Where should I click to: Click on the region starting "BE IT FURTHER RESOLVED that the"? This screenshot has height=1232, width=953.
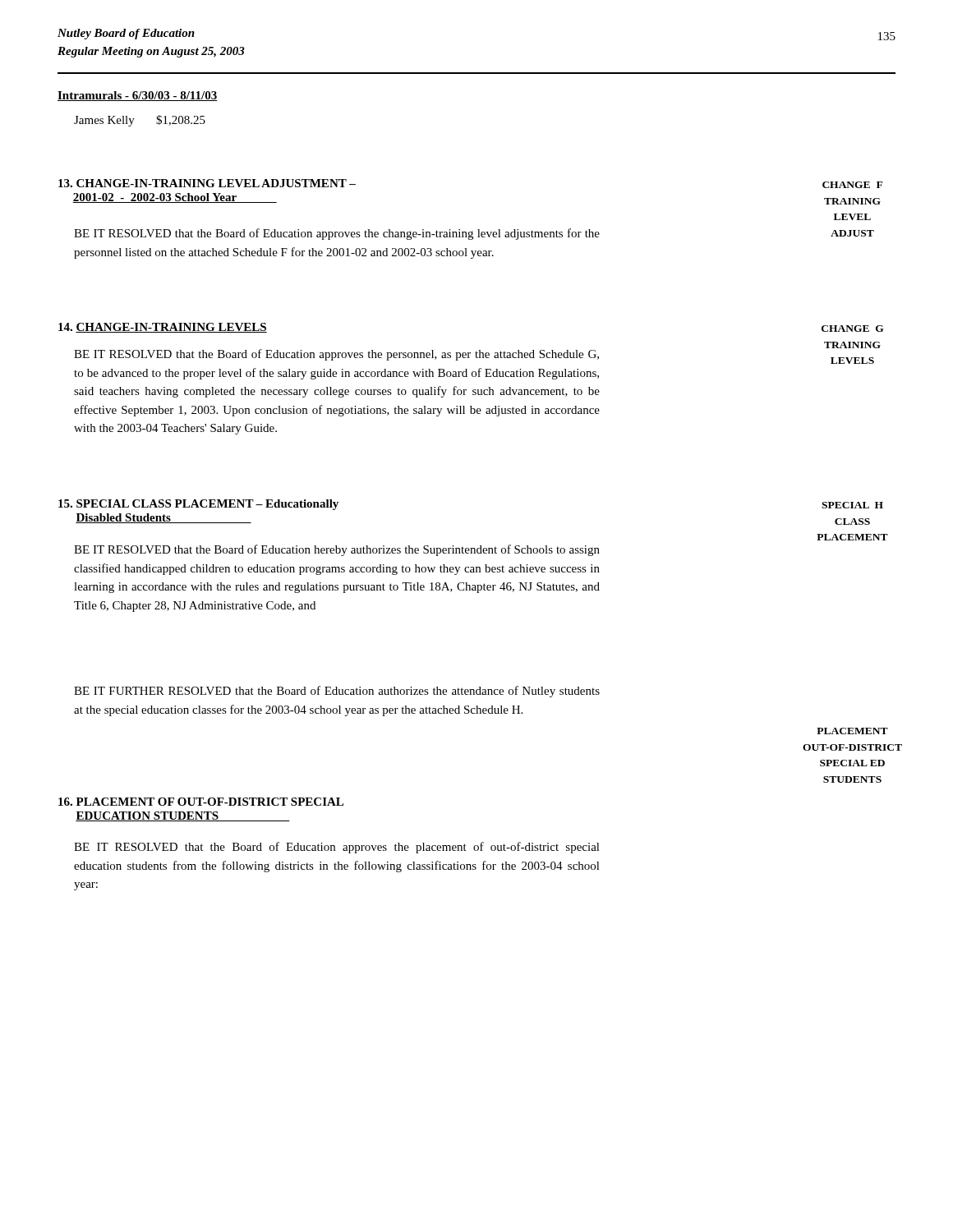(x=337, y=700)
